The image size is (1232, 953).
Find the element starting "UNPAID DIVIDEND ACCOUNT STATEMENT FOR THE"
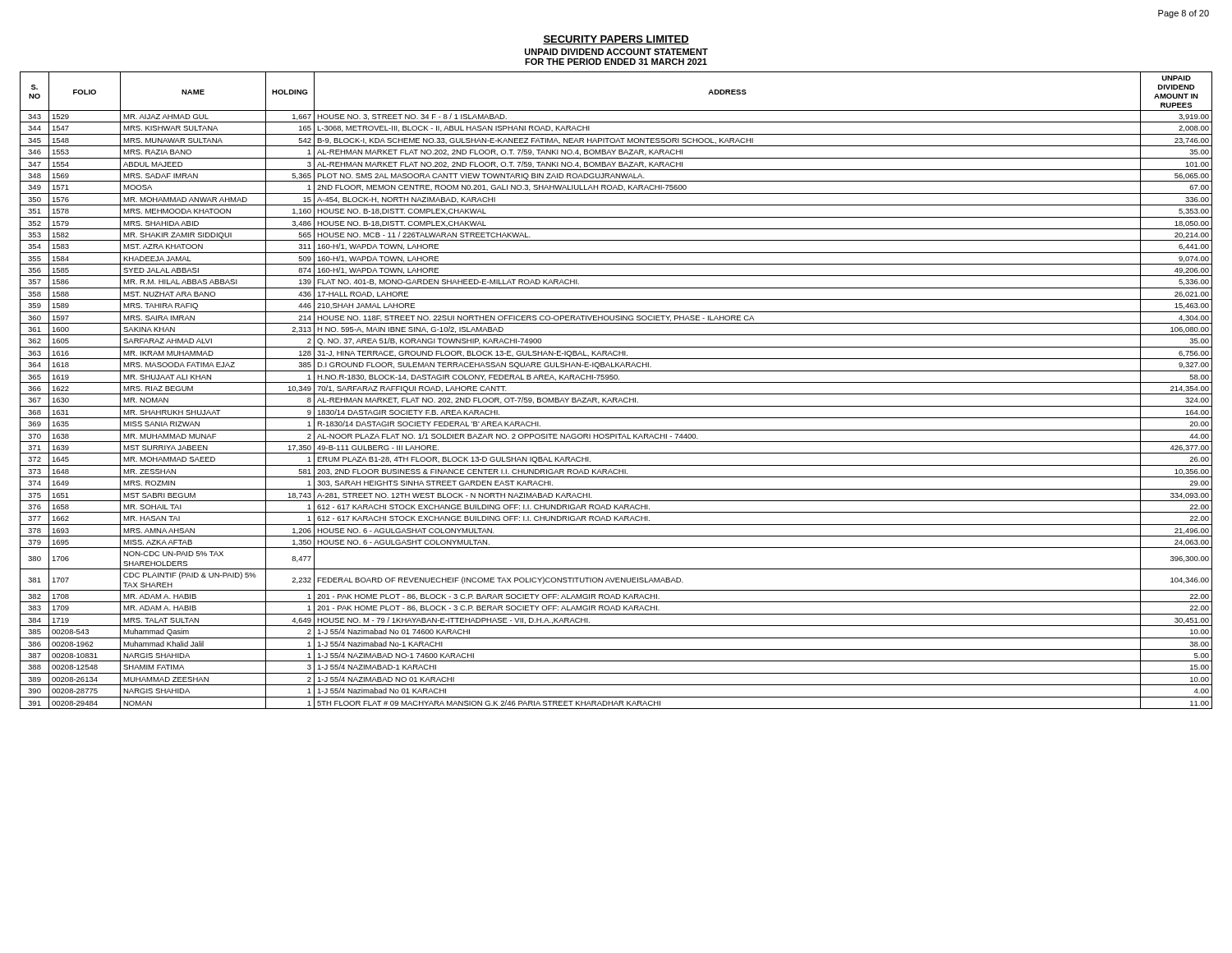(616, 57)
